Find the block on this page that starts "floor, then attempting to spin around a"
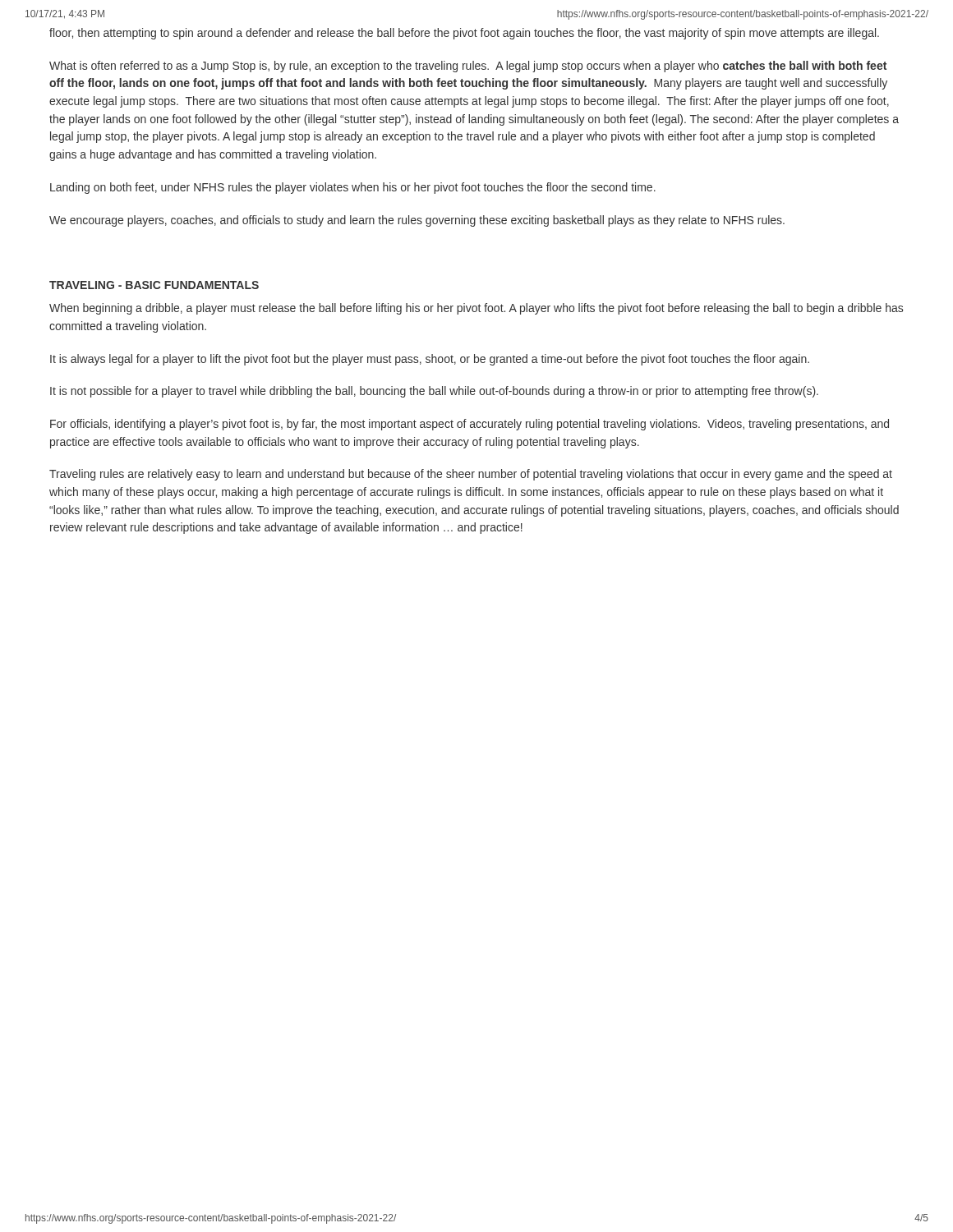Screen dimensions: 1232x953 pyautogui.click(x=465, y=33)
